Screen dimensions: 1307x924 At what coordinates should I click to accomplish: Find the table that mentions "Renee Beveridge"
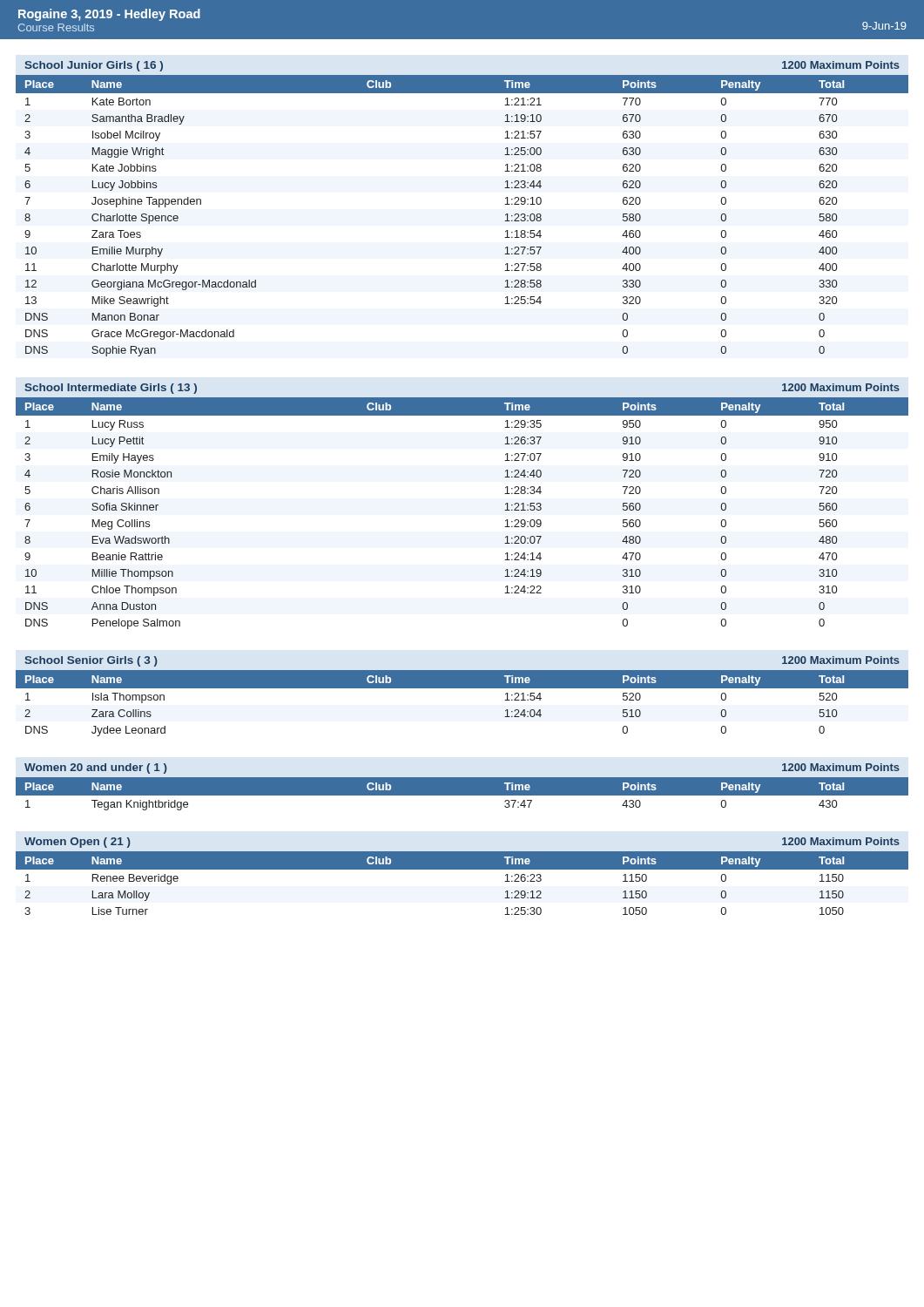click(x=462, y=885)
